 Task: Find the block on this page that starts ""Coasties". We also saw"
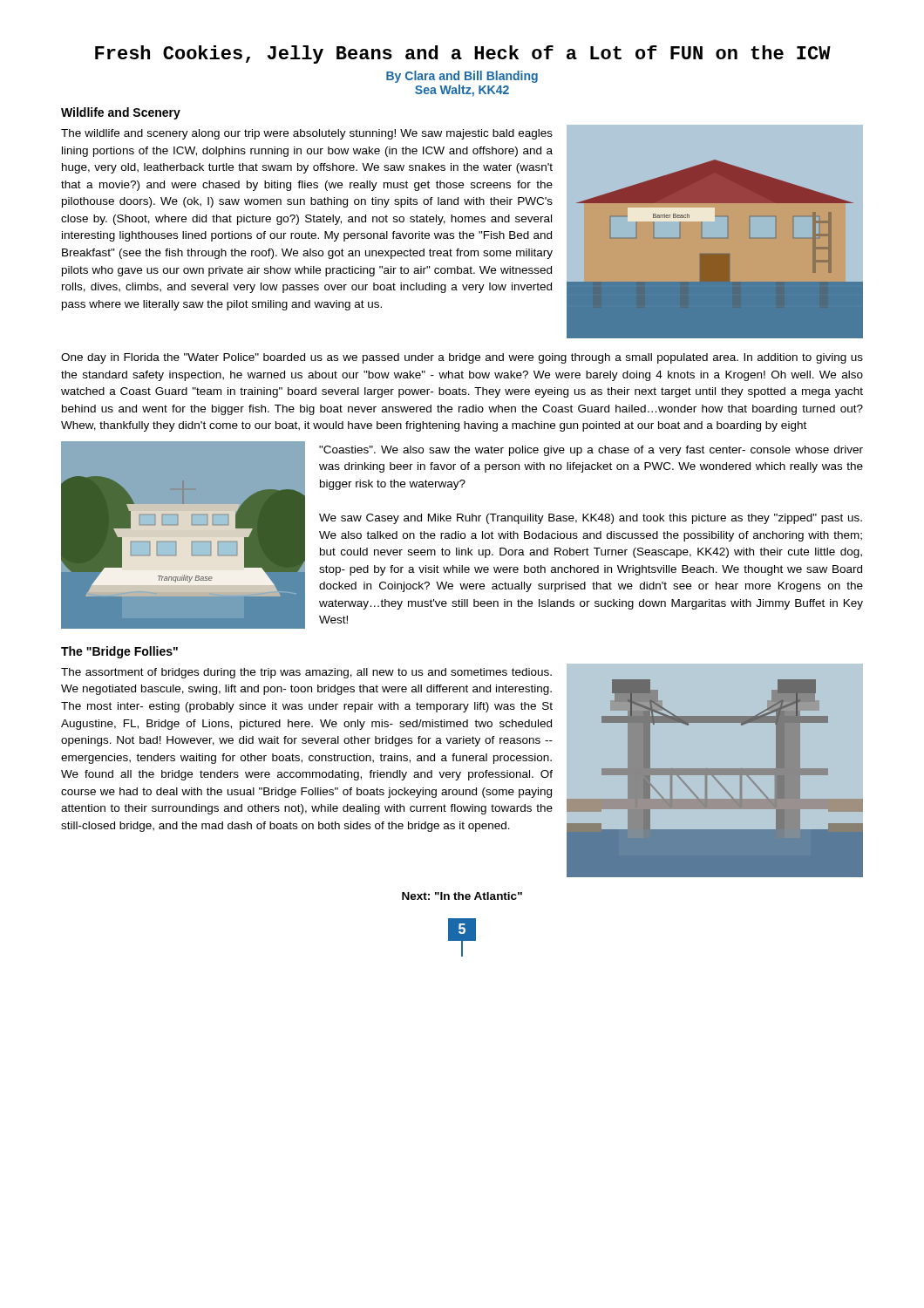(591, 535)
